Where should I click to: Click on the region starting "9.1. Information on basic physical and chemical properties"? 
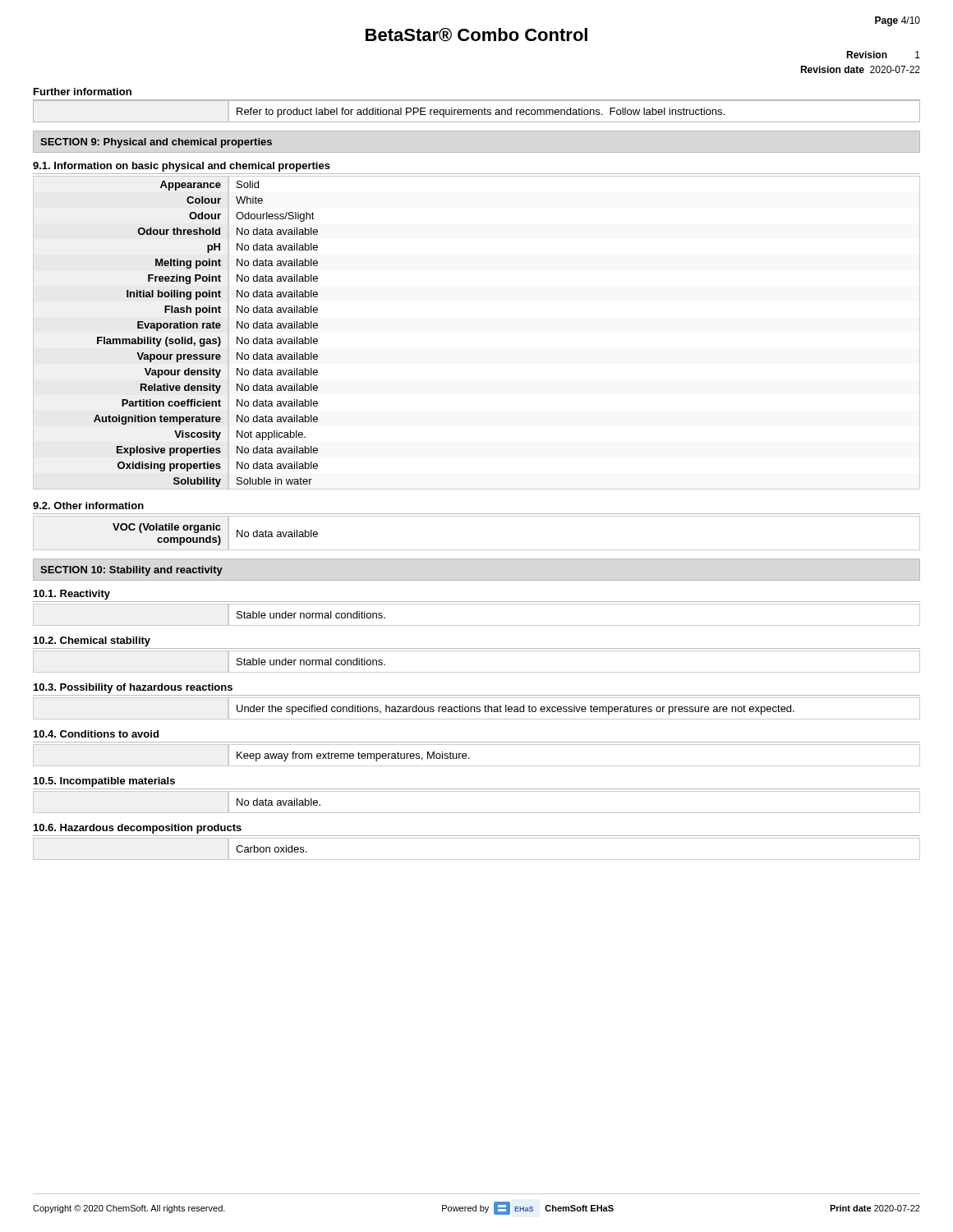[x=182, y=165]
